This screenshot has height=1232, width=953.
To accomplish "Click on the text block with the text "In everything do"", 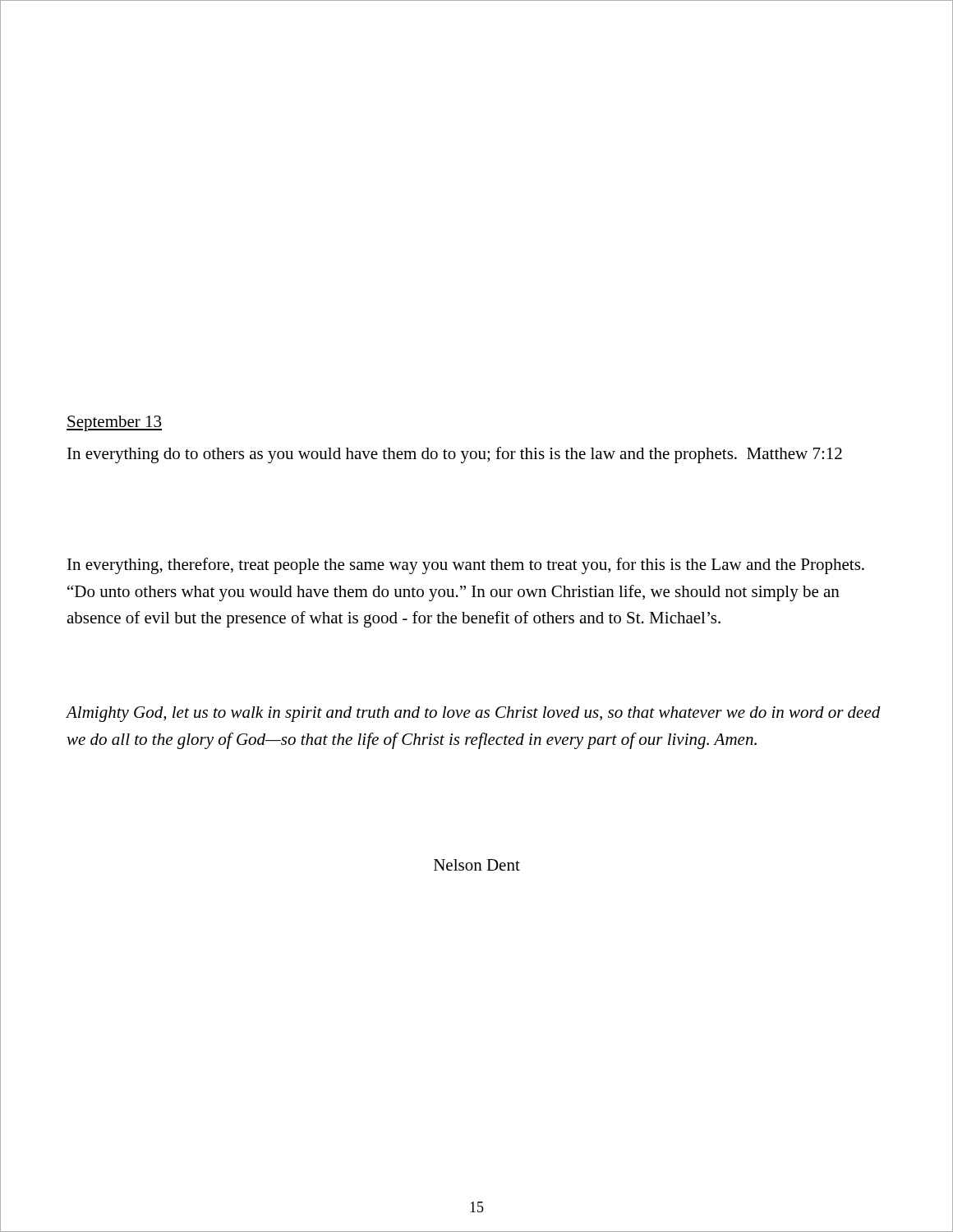I will pos(455,453).
